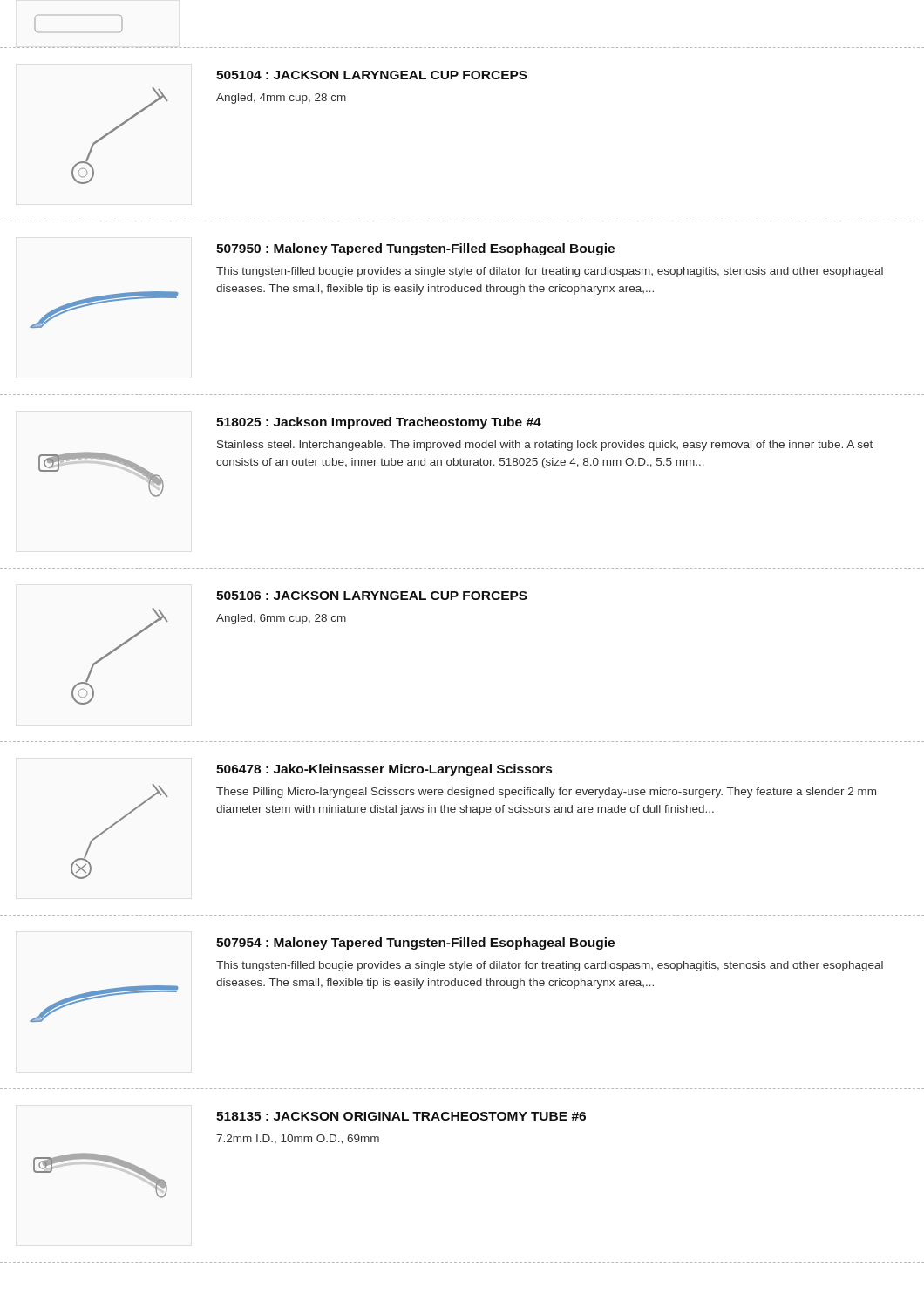
Task: Find the table that mentions "505104 : JACKSON LARYNGEAL CUP"
Action: (462, 134)
